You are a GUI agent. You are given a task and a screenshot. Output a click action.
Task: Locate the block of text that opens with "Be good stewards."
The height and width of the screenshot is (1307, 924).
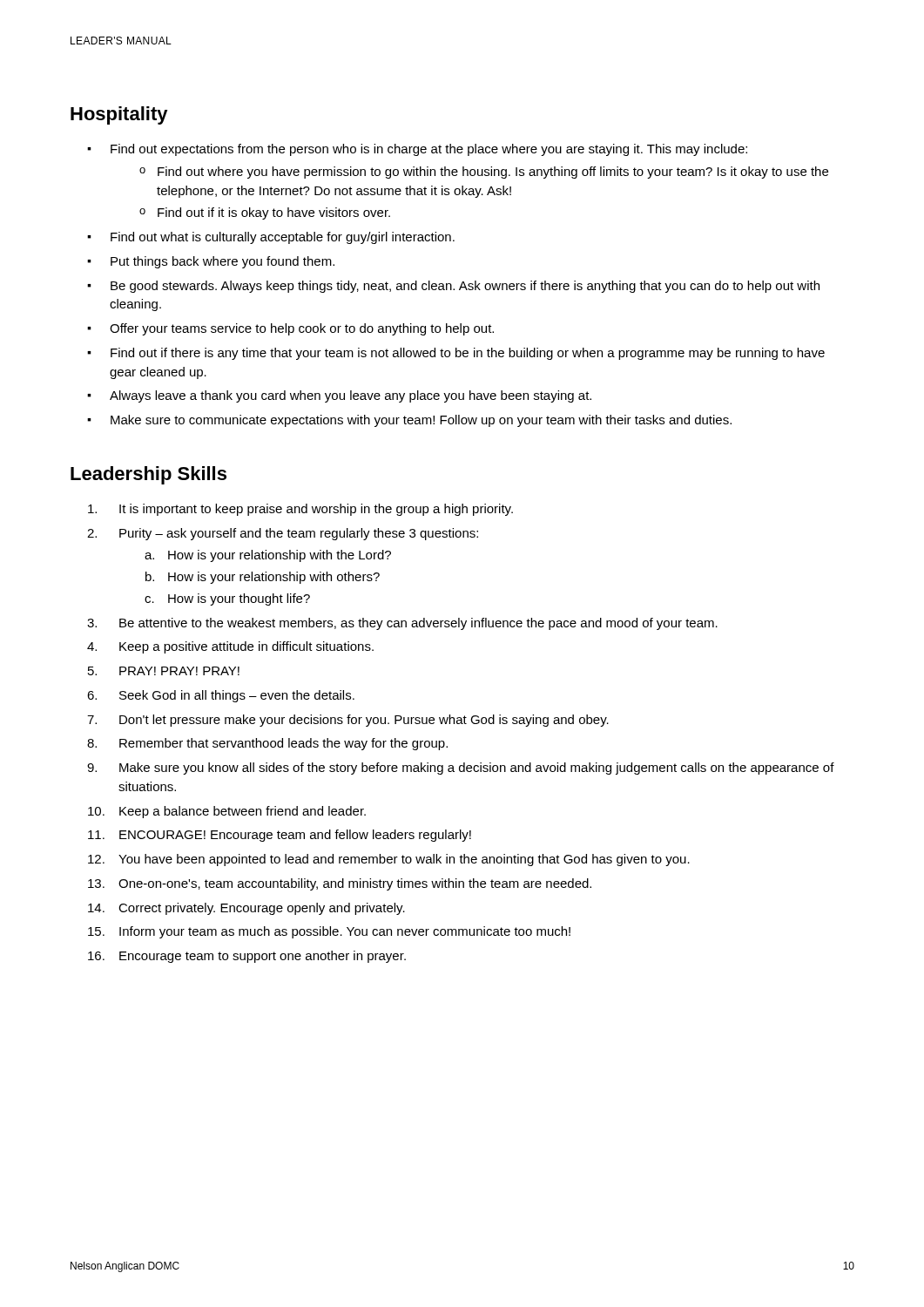pyautogui.click(x=465, y=294)
